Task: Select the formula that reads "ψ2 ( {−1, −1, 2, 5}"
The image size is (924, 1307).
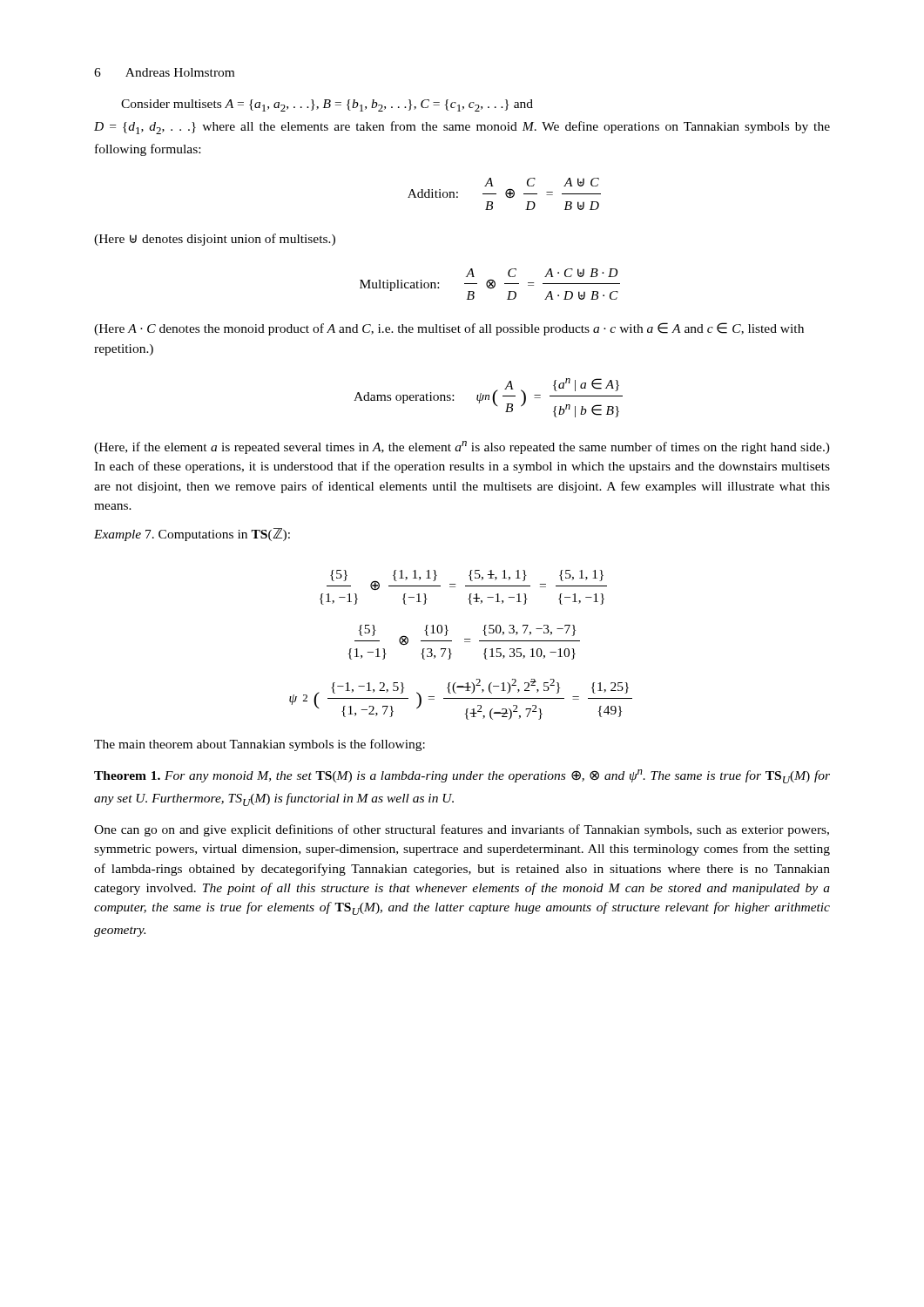Action: (462, 699)
